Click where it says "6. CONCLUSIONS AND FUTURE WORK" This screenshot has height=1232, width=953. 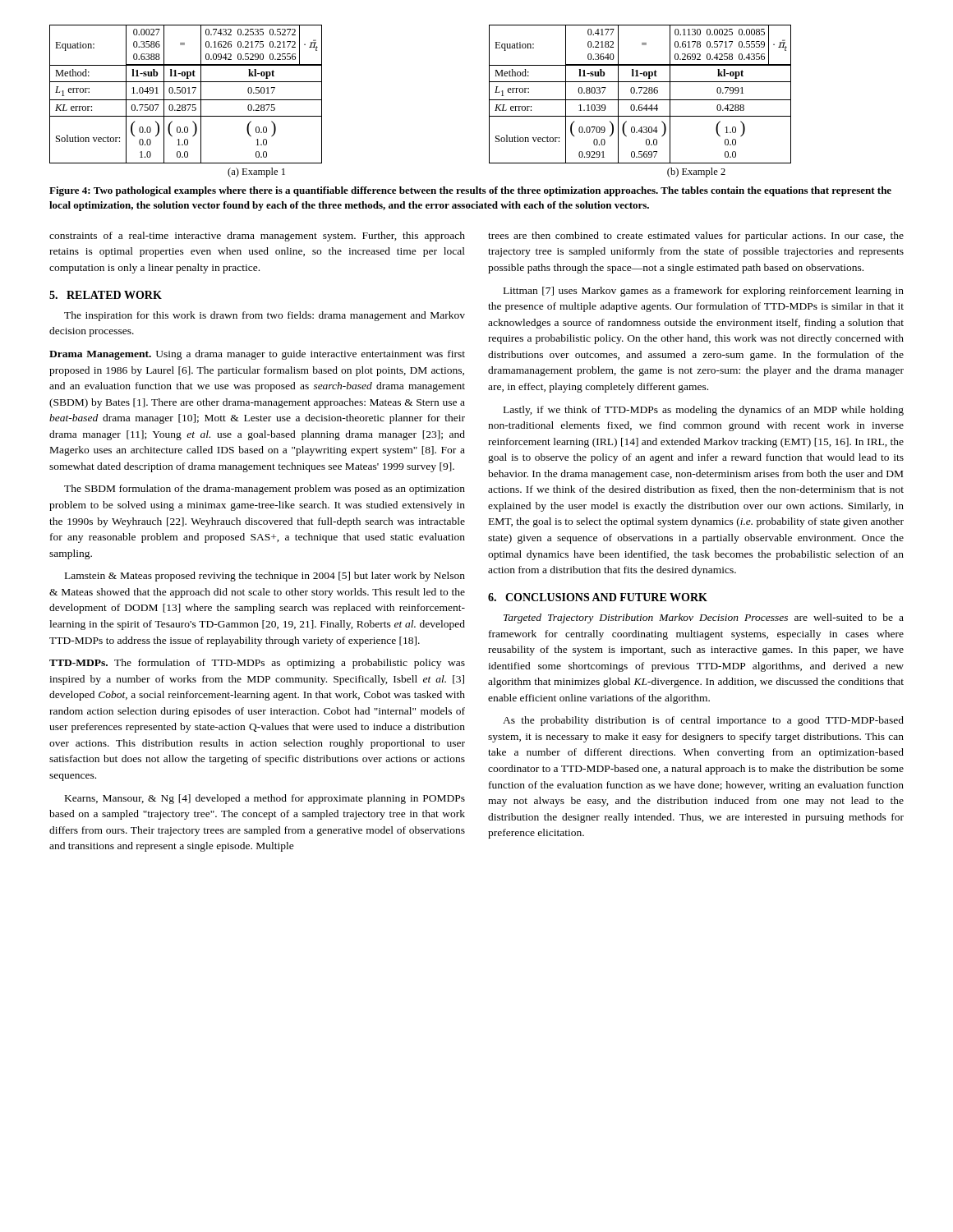(598, 597)
